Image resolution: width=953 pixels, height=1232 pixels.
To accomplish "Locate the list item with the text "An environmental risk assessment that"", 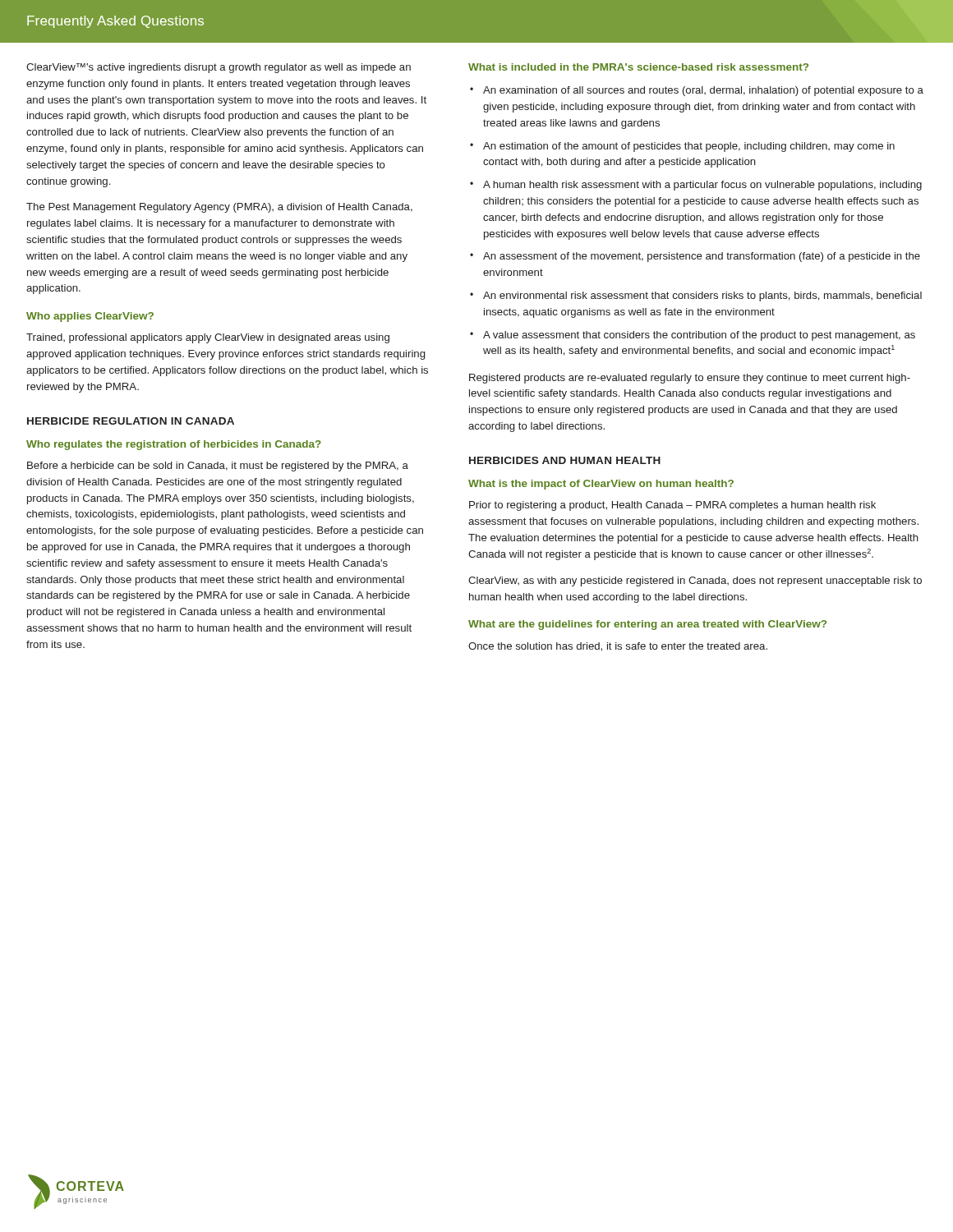I will click(x=696, y=304).
